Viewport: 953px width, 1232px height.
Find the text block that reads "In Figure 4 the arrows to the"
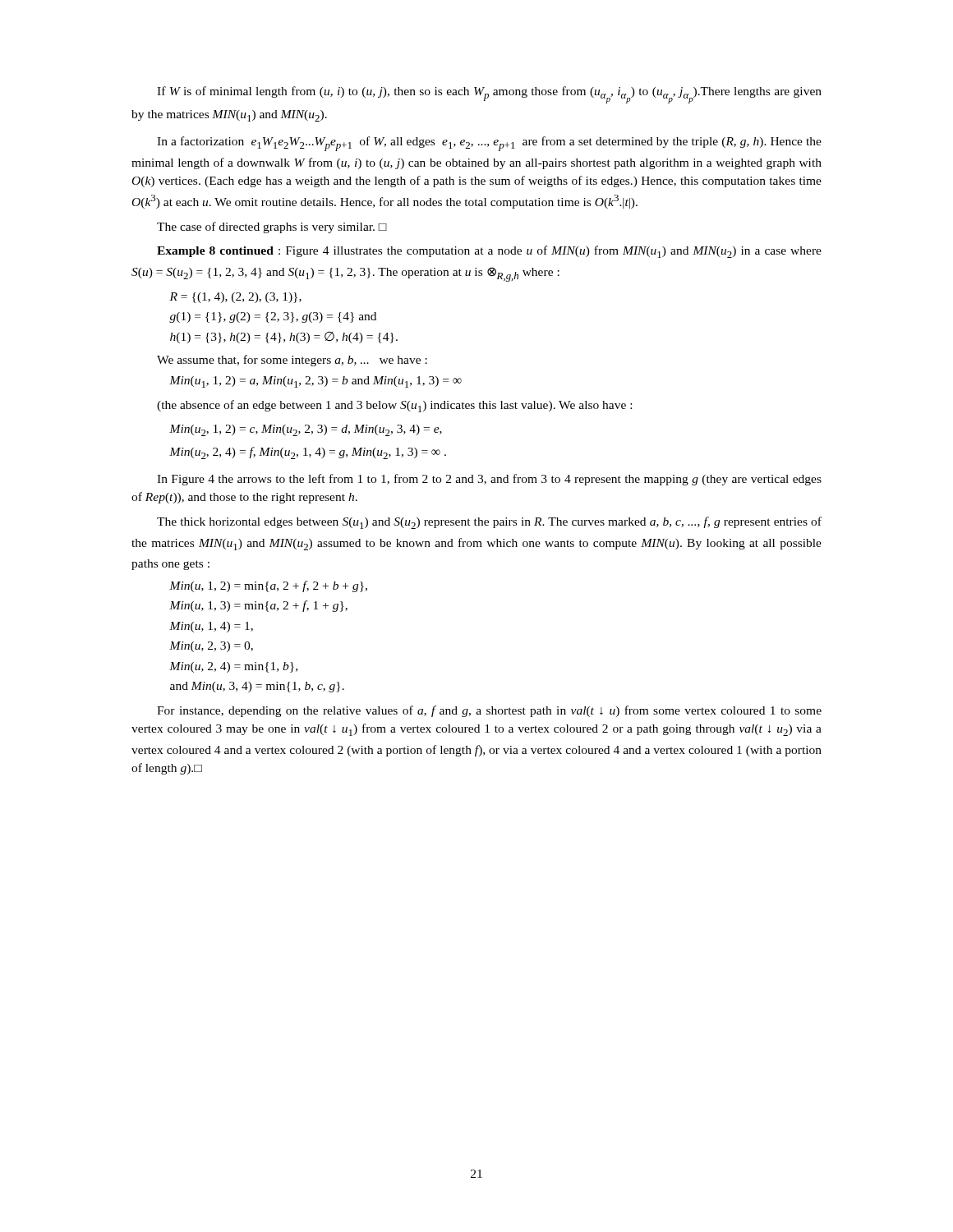[x=476, y=488]
